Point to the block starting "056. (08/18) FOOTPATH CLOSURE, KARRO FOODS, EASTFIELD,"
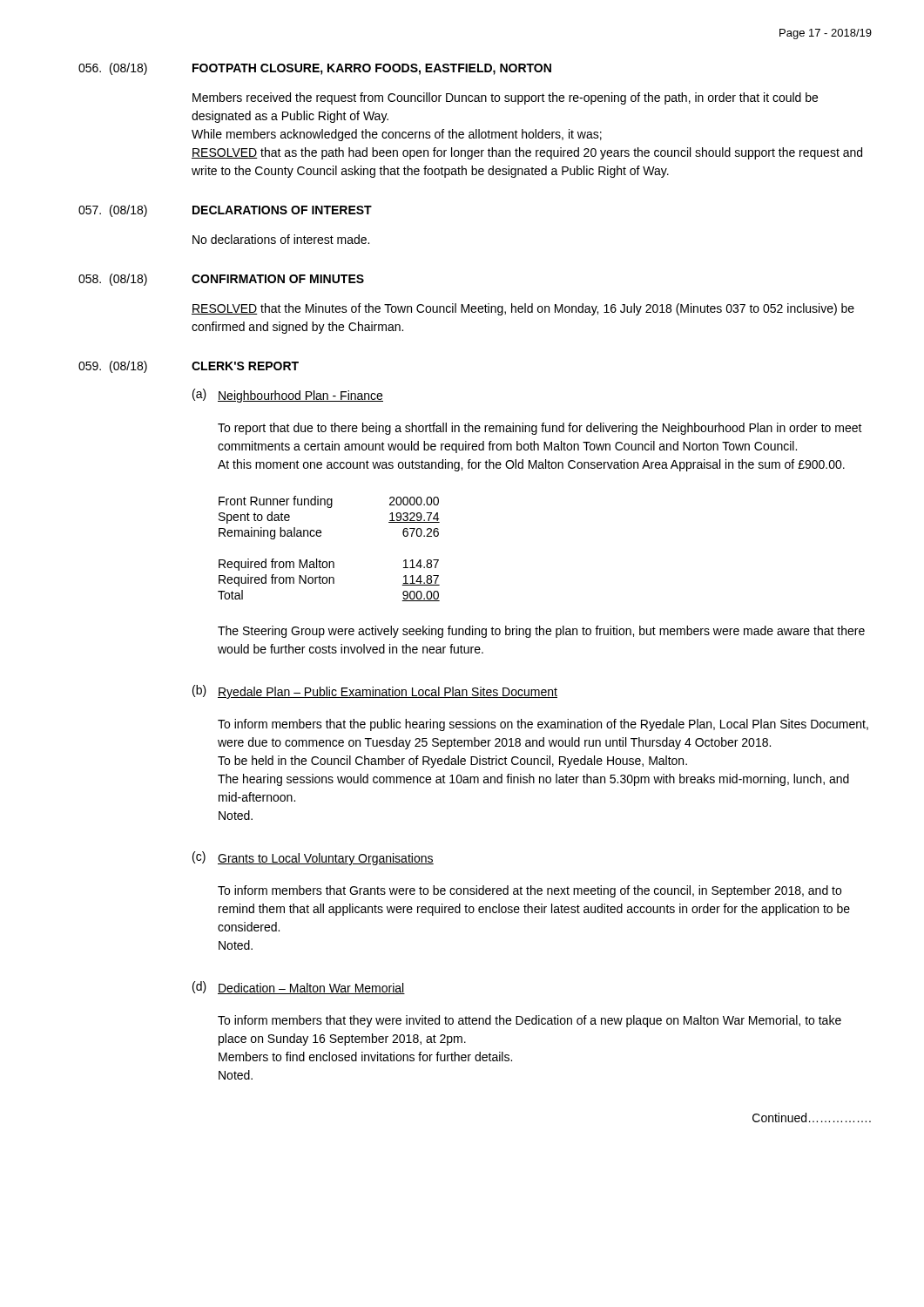This screenshot has width=924, height=1307. (x=475, y=71)
